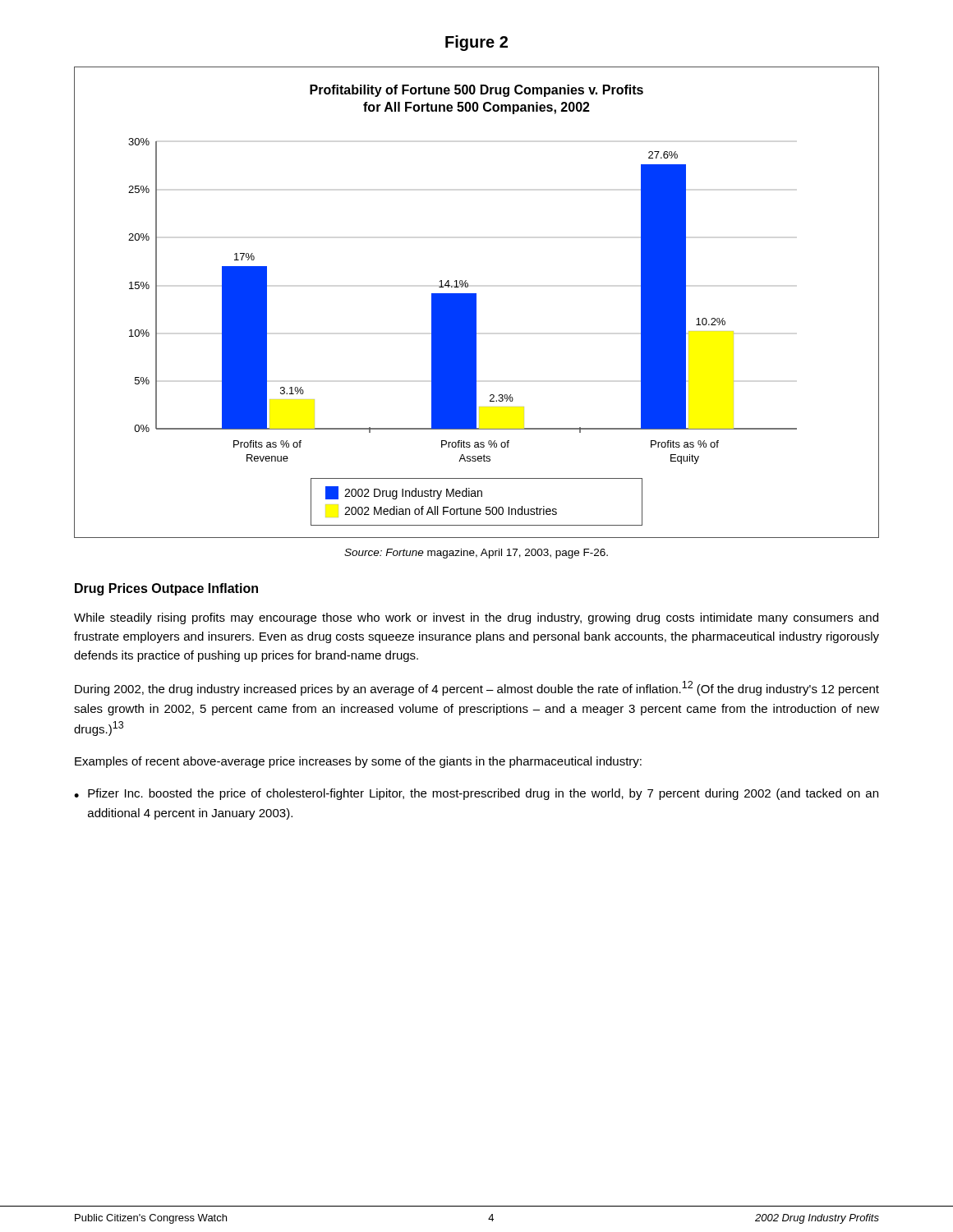Point to the element starting "Source: Fortune magazine, April 17,"

pos(476,552)
